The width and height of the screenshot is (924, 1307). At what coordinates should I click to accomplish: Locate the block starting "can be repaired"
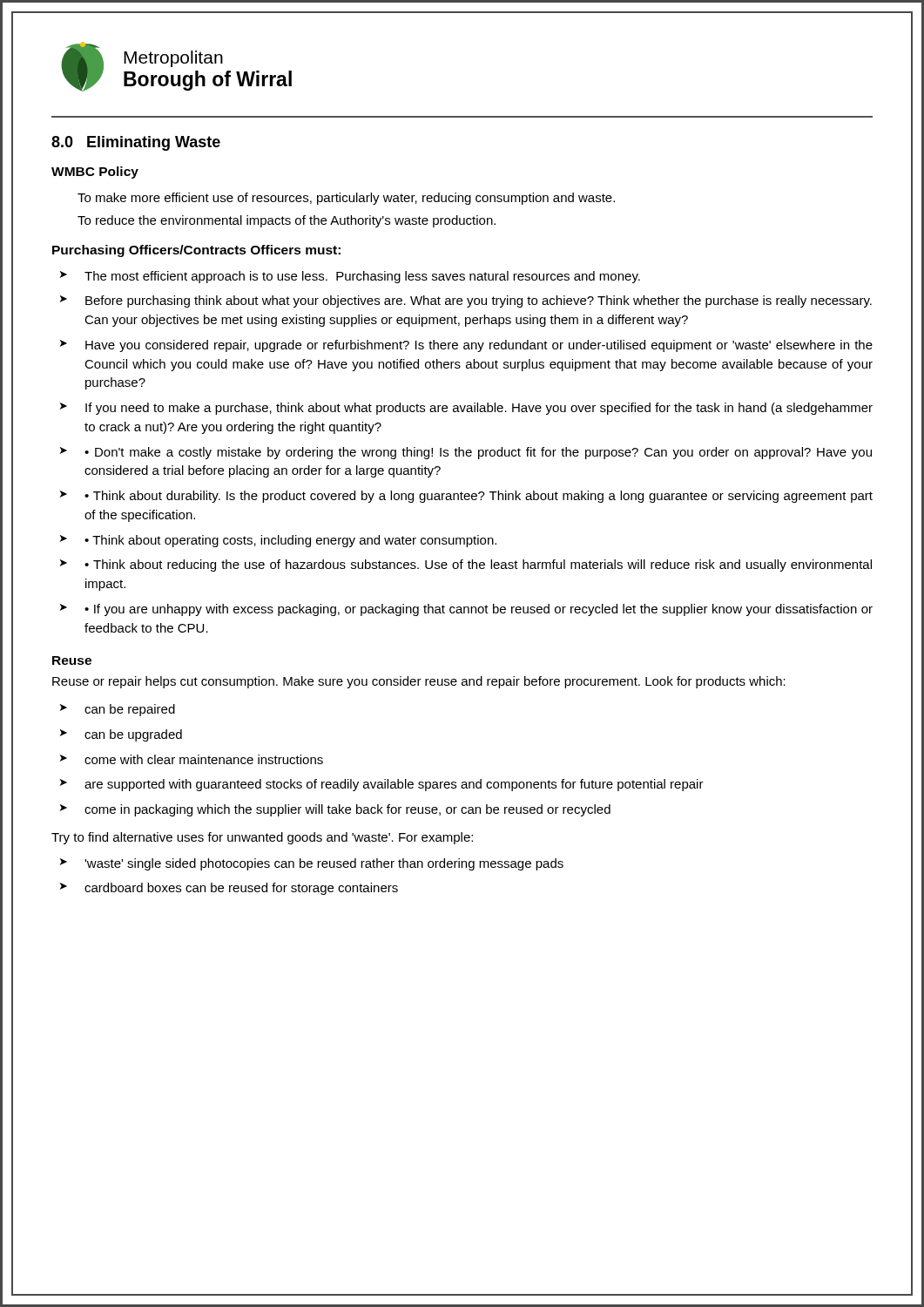(x=130, y=709)
